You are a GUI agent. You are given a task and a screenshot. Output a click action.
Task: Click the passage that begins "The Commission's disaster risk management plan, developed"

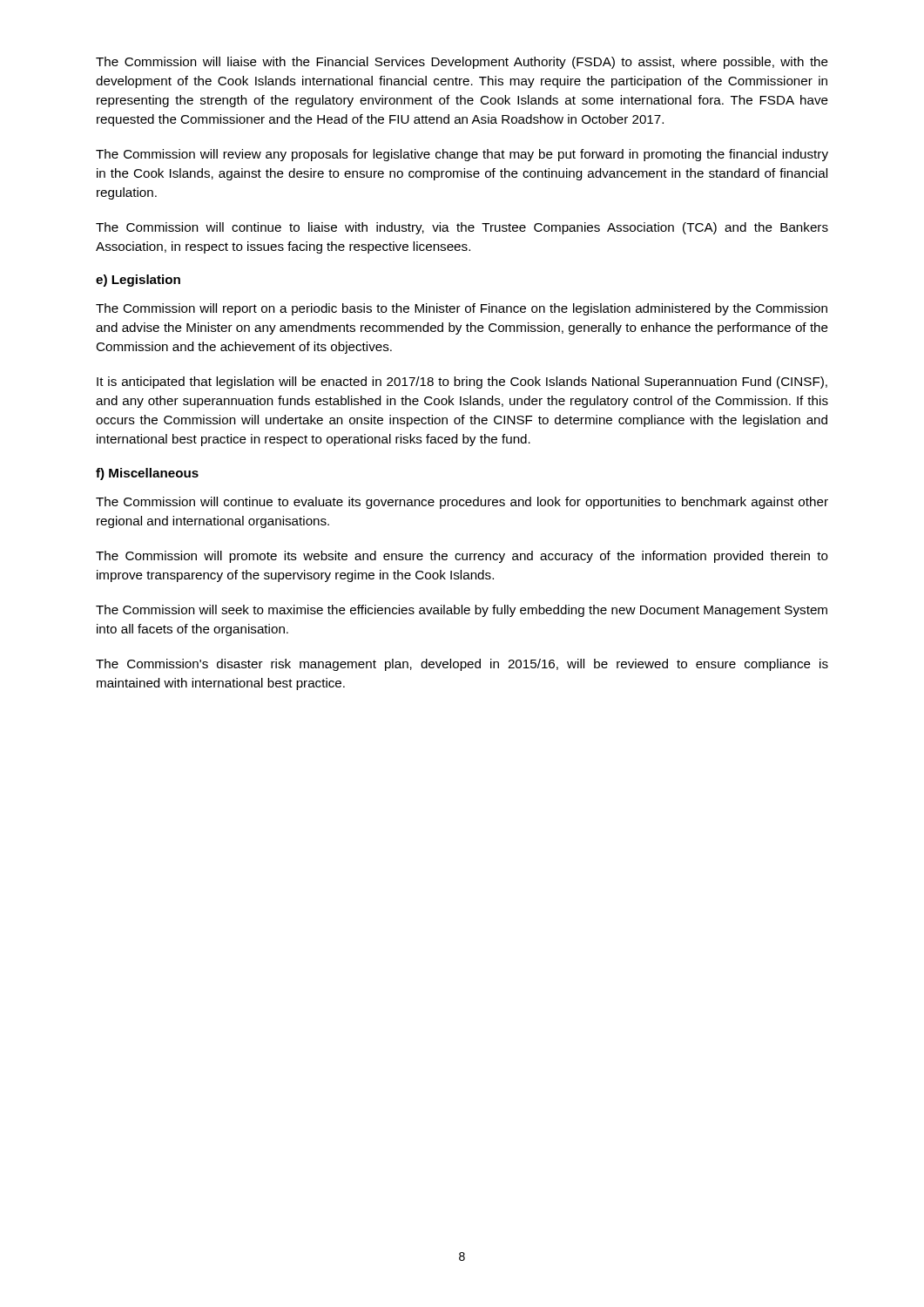click(x=462, y=673)
